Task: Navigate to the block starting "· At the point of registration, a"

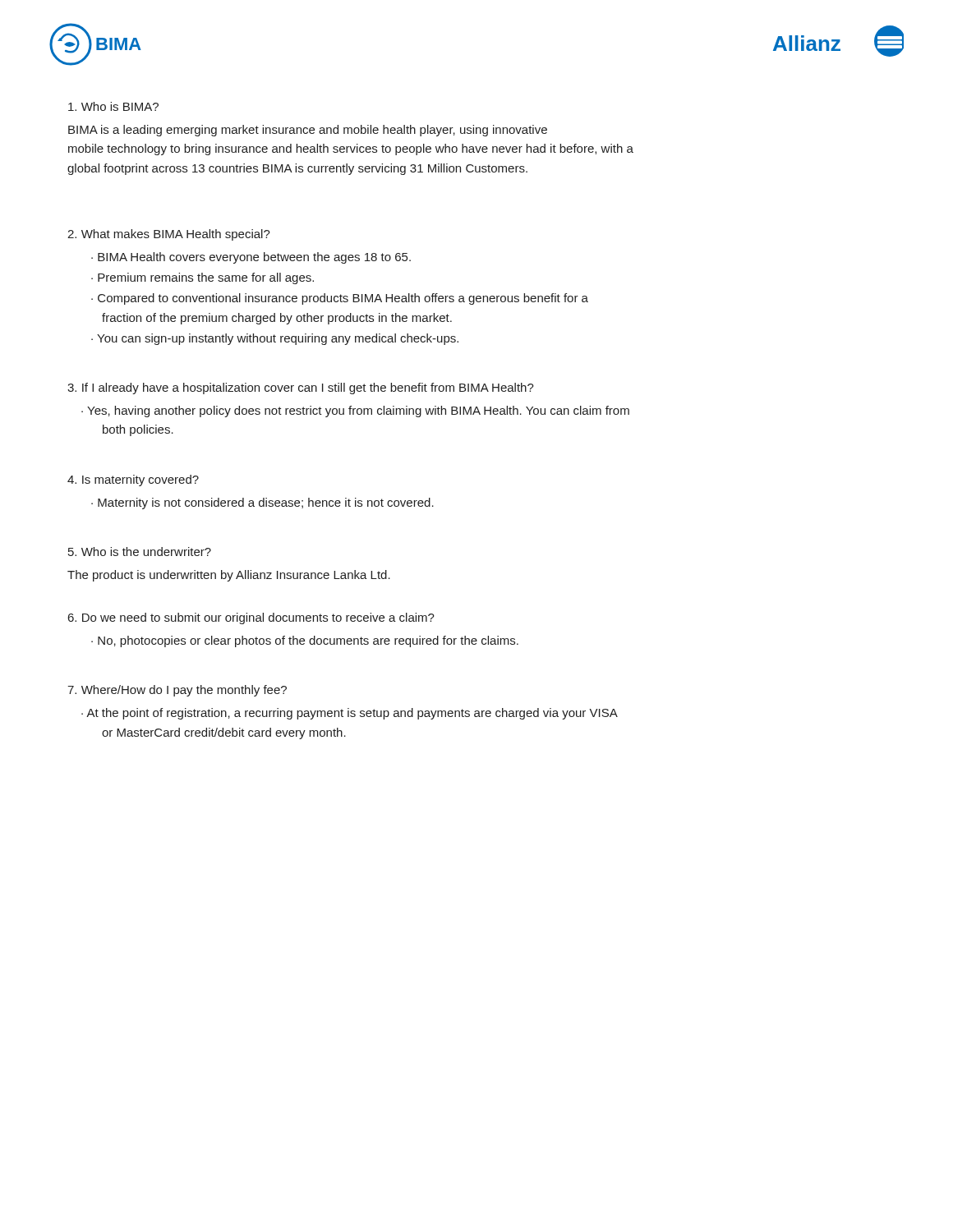Action: [349, 722]
